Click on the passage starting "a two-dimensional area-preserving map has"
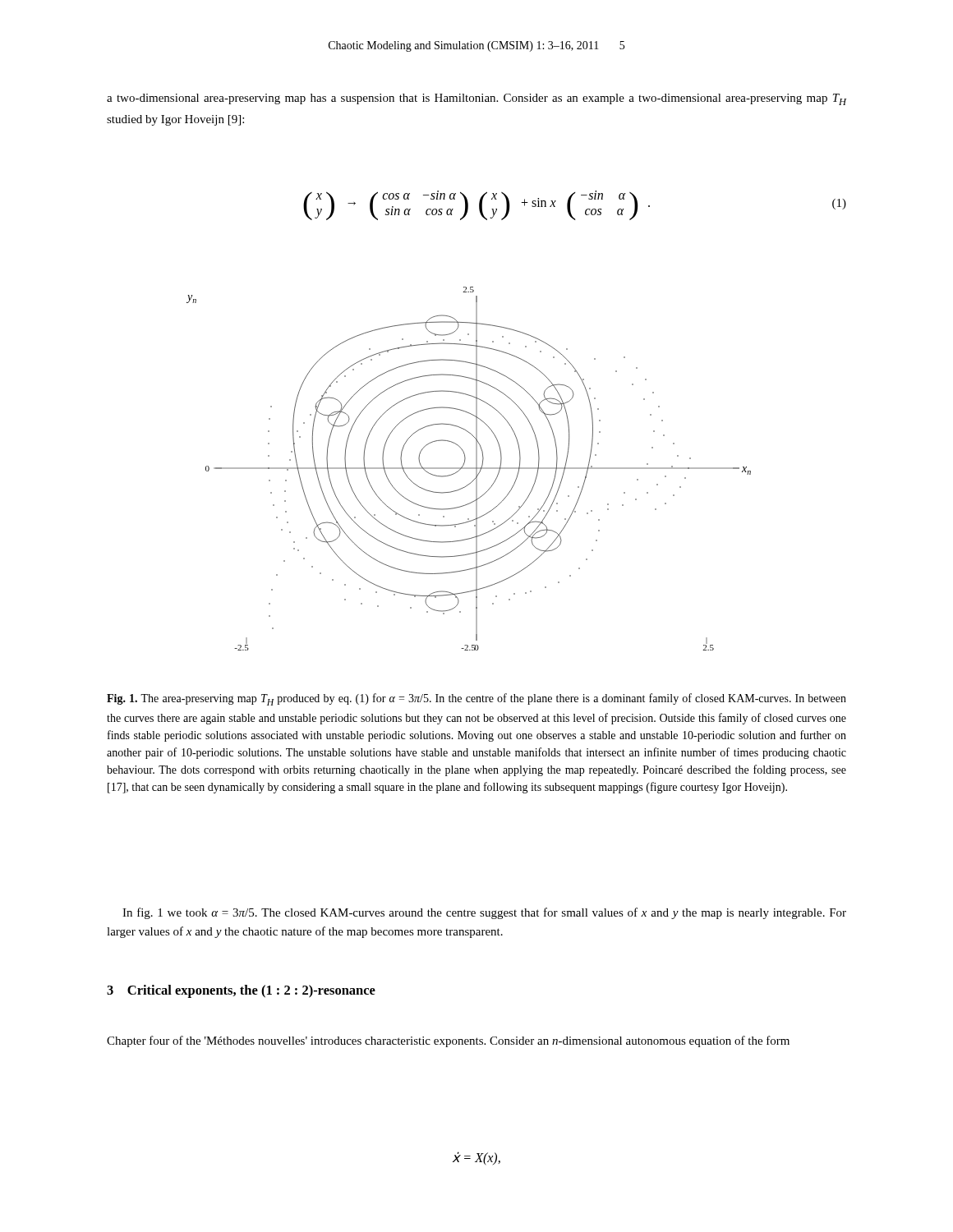This screenshot has height=1232, width=953. (x=476, y=109)
